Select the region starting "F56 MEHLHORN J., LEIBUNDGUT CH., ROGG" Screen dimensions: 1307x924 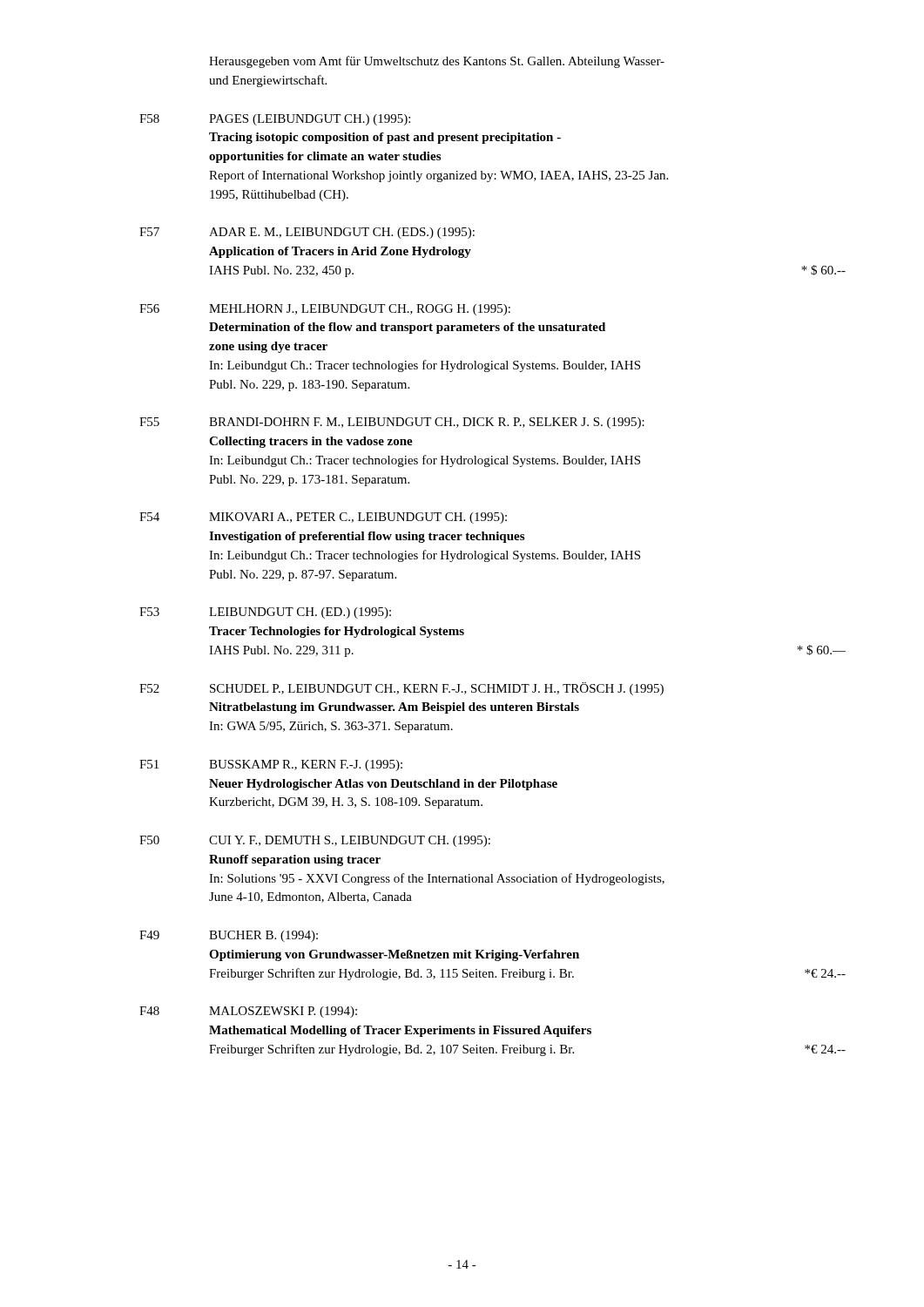point(325,310)
